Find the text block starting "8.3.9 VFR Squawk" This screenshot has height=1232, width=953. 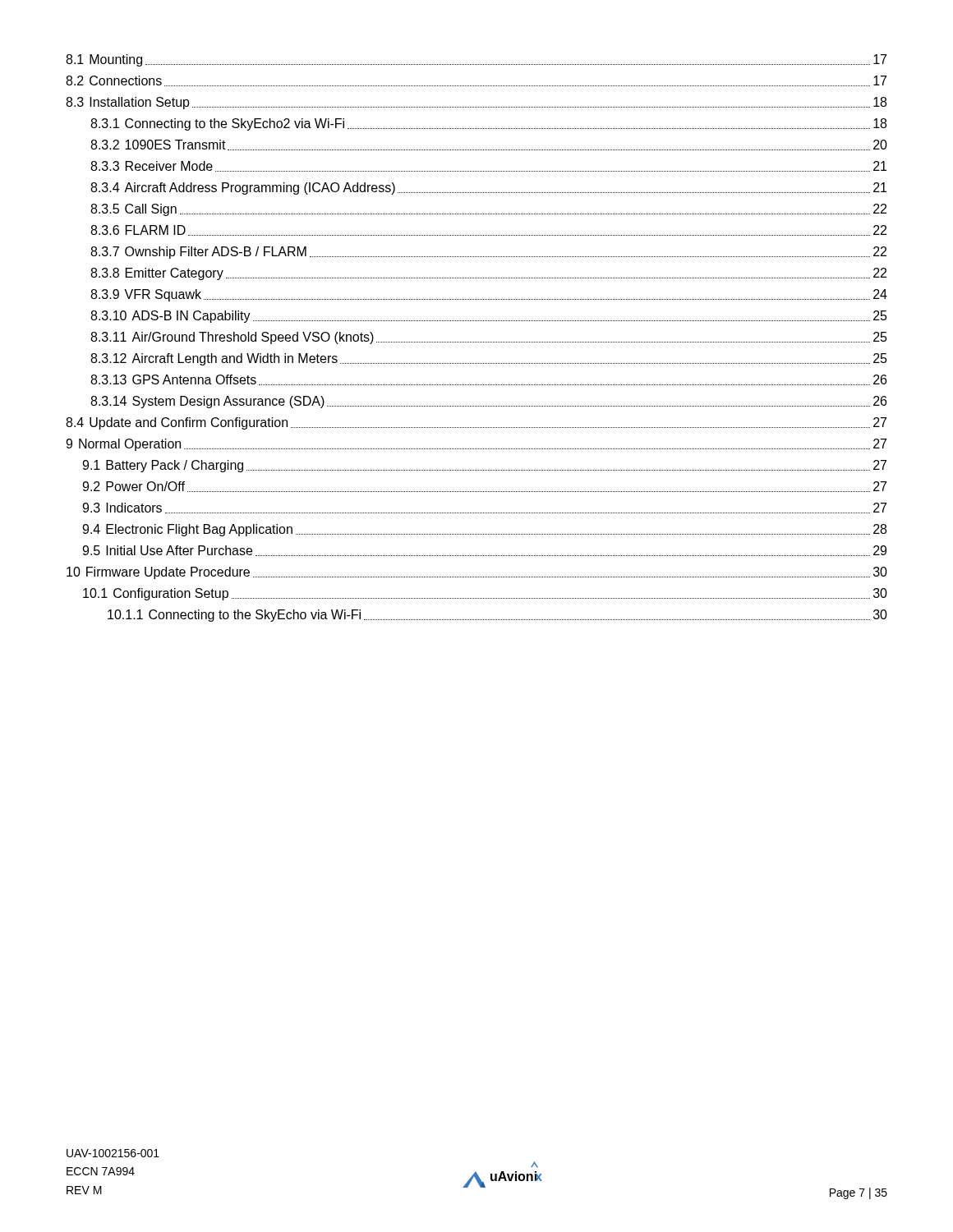pyautogui.click(x=476, y=295)
